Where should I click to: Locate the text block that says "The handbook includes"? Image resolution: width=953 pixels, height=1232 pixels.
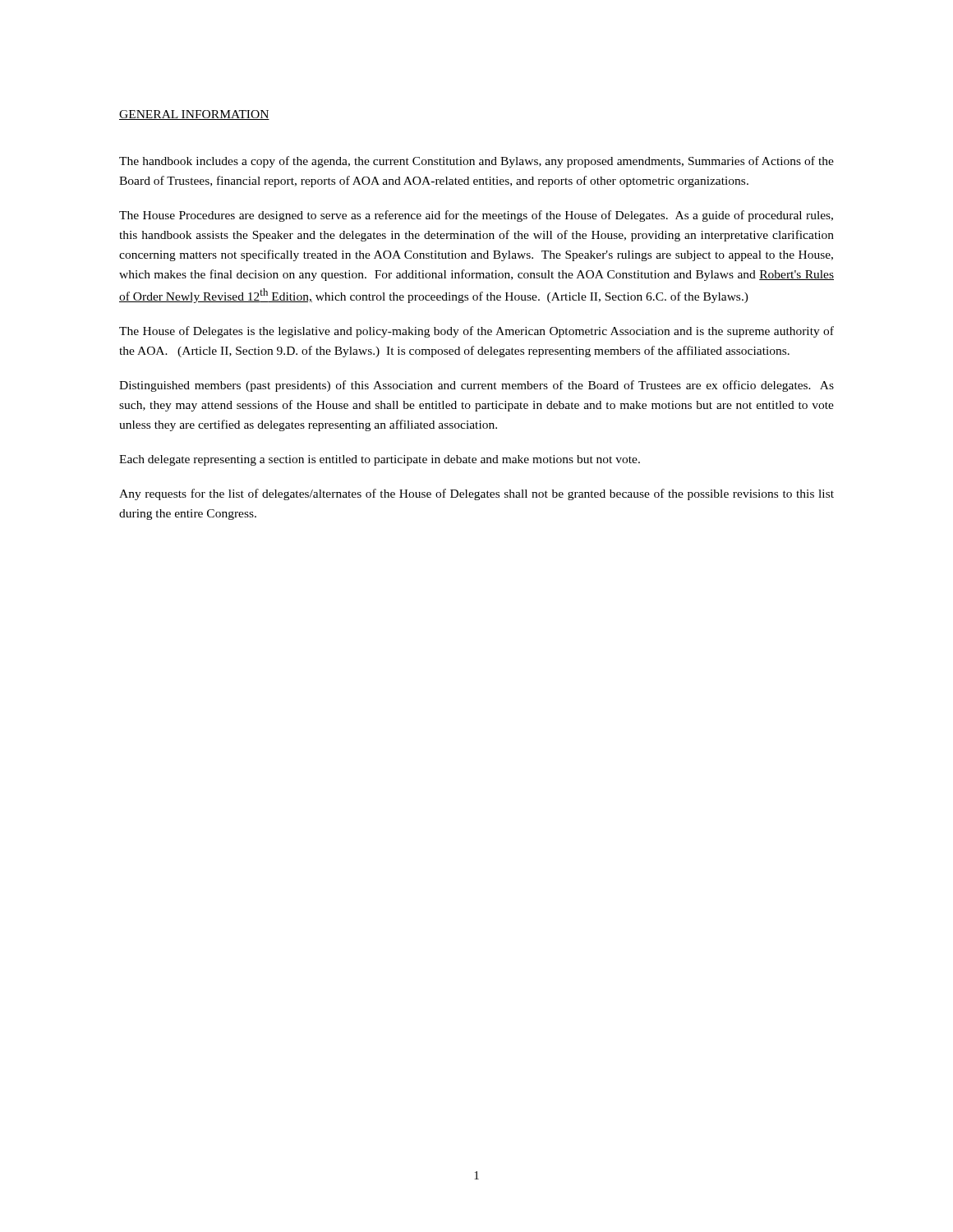[x=476, y=170]
